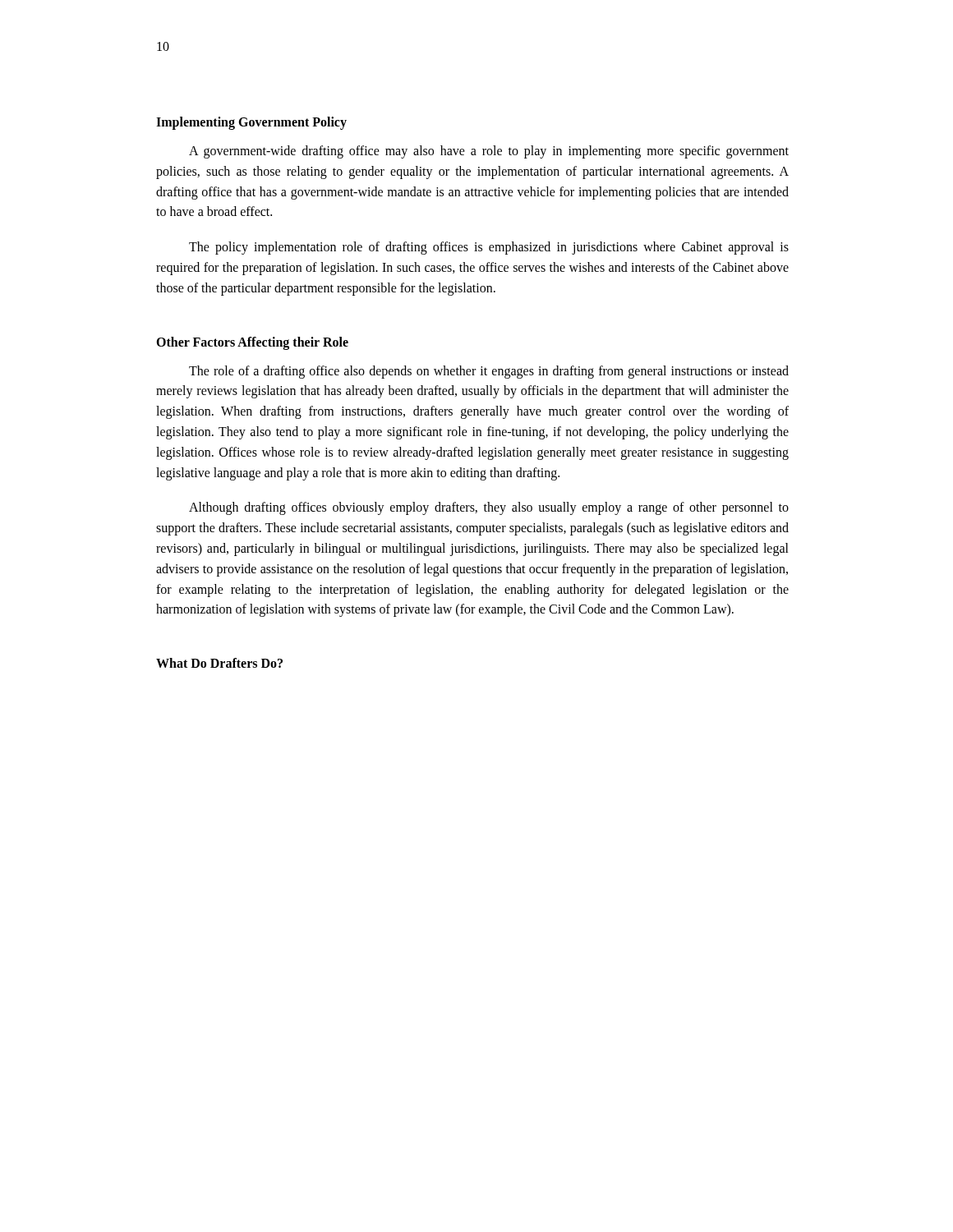Find the text starting "Although drafting offices obviously employ drafters, they also"
This screenshot has height=1232, width=953.
pos(472,558)
